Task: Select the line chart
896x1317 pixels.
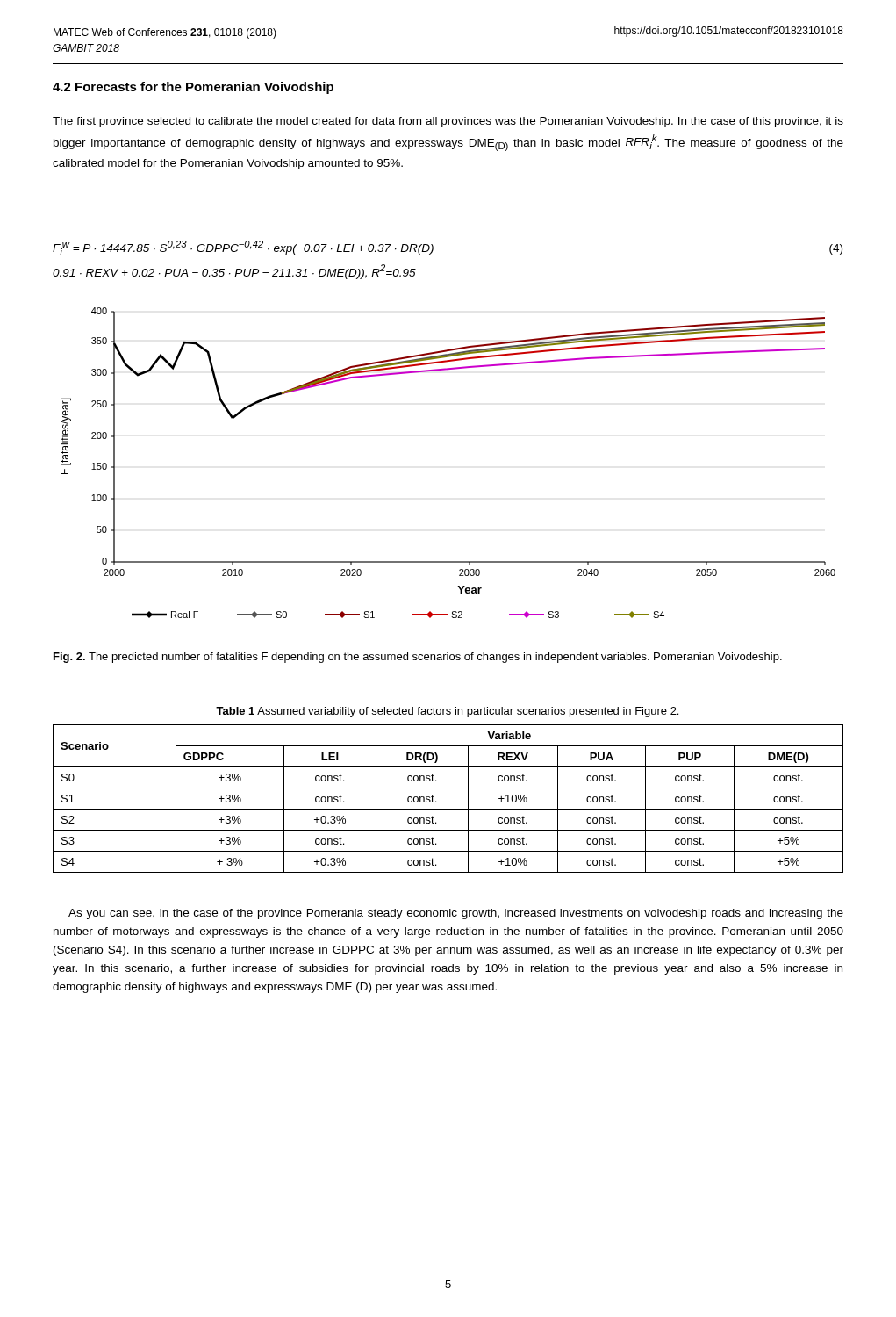Action: tap(448, 470)
